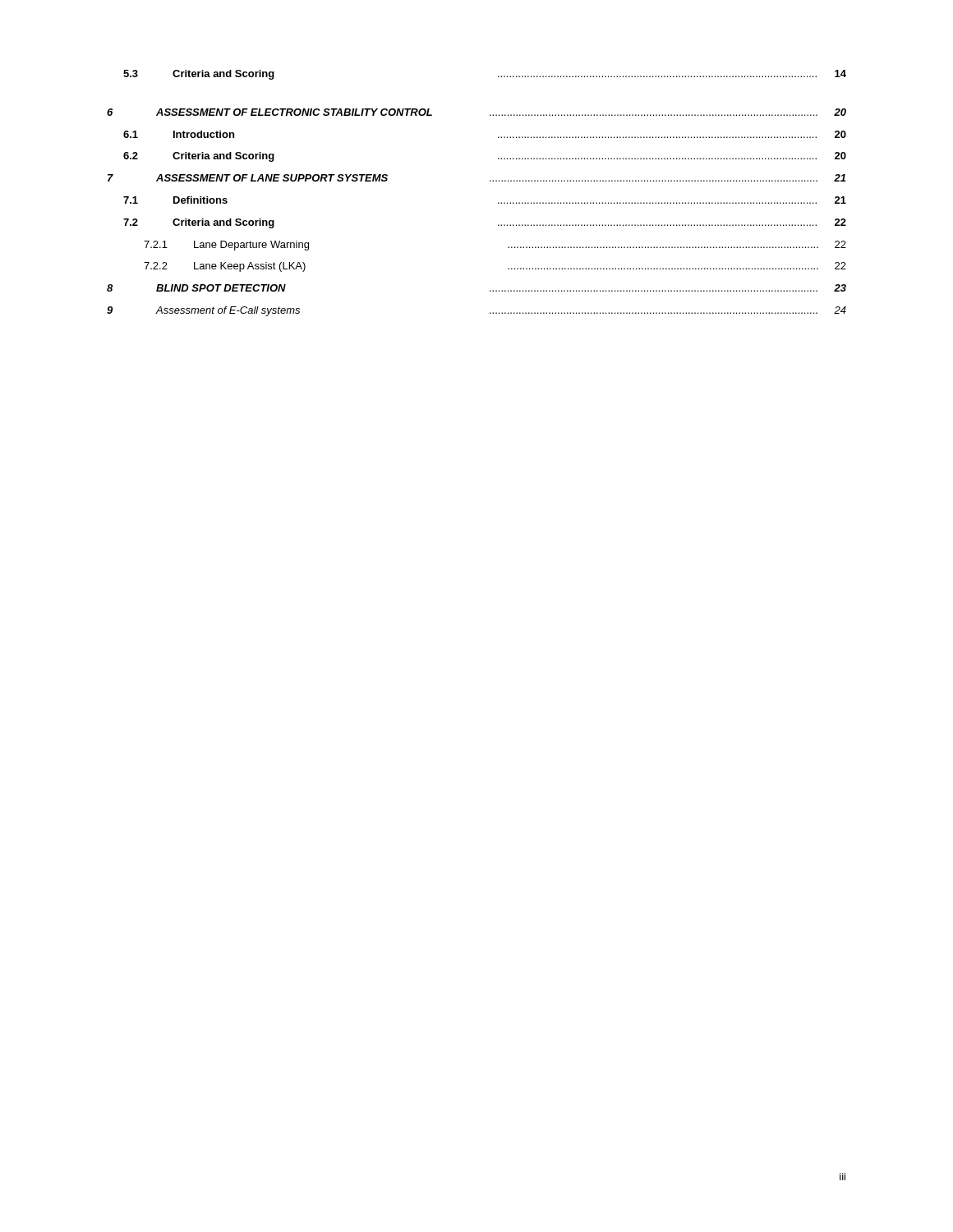Click where it says "6.2 Criteria and Scoring"
The width and height of the screenshot is (953, 1232).
(x=223, y=156)
